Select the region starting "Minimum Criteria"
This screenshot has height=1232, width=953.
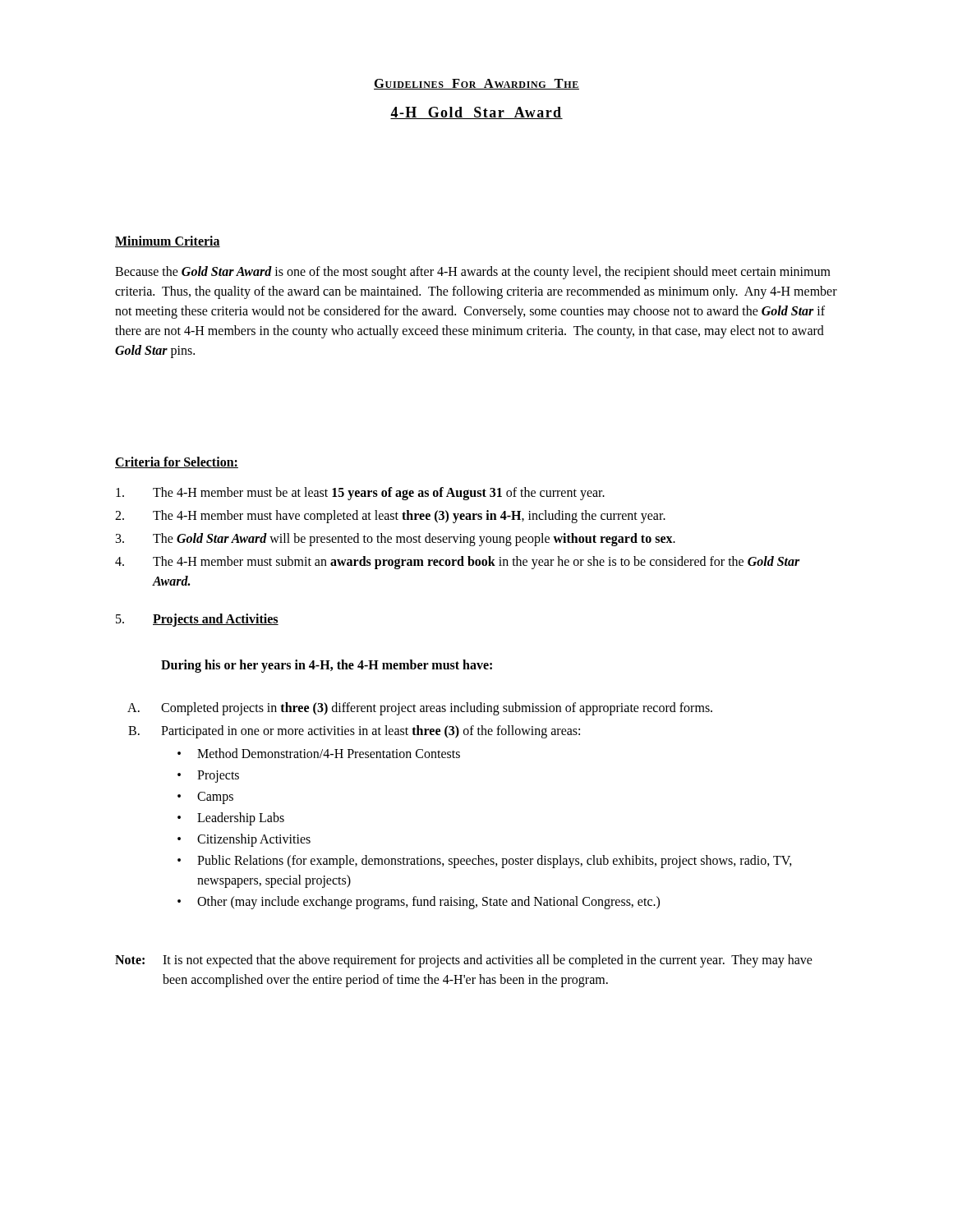click(167, 241)
